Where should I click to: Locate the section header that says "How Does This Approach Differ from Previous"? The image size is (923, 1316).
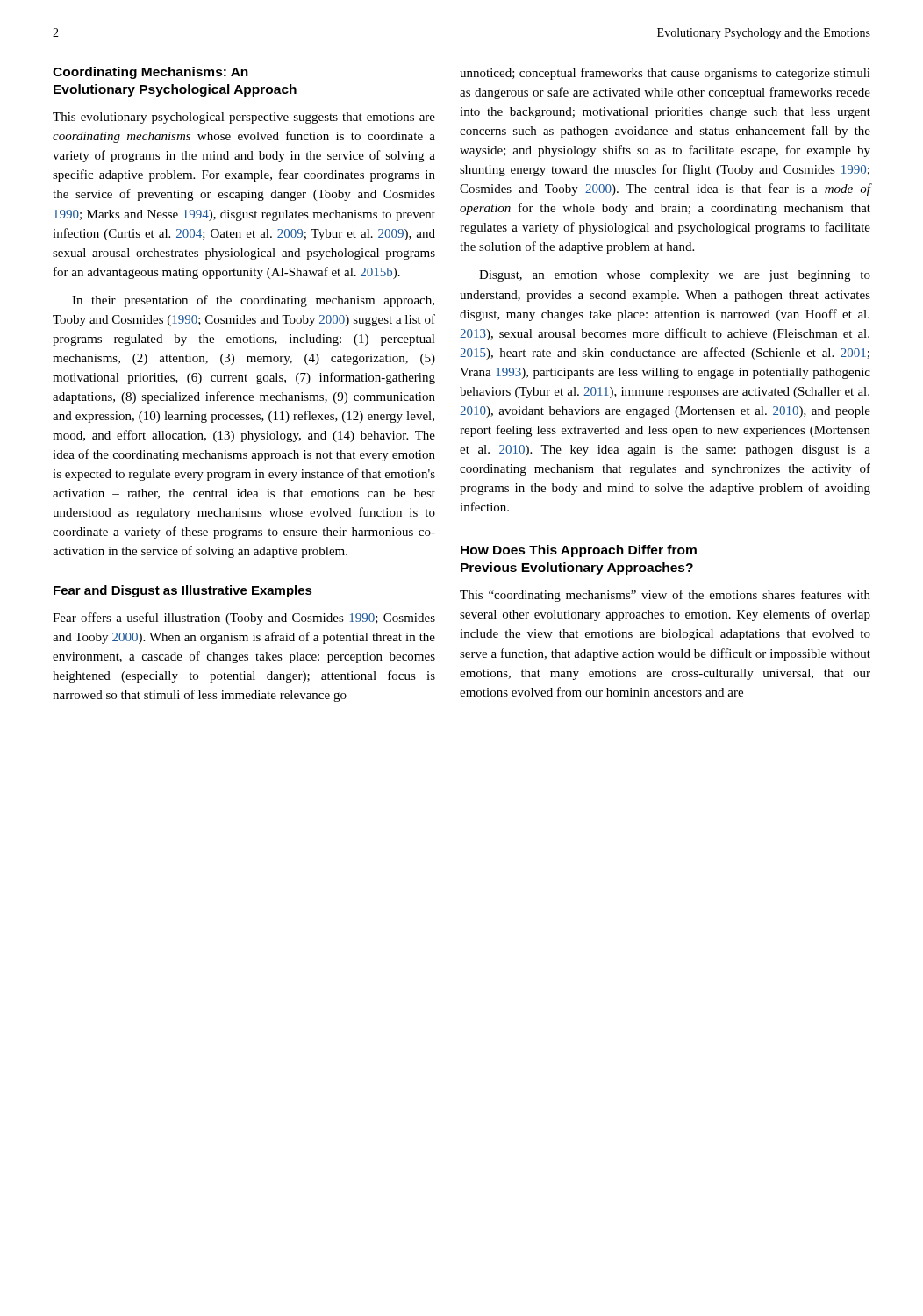click(x=578, y=559)
